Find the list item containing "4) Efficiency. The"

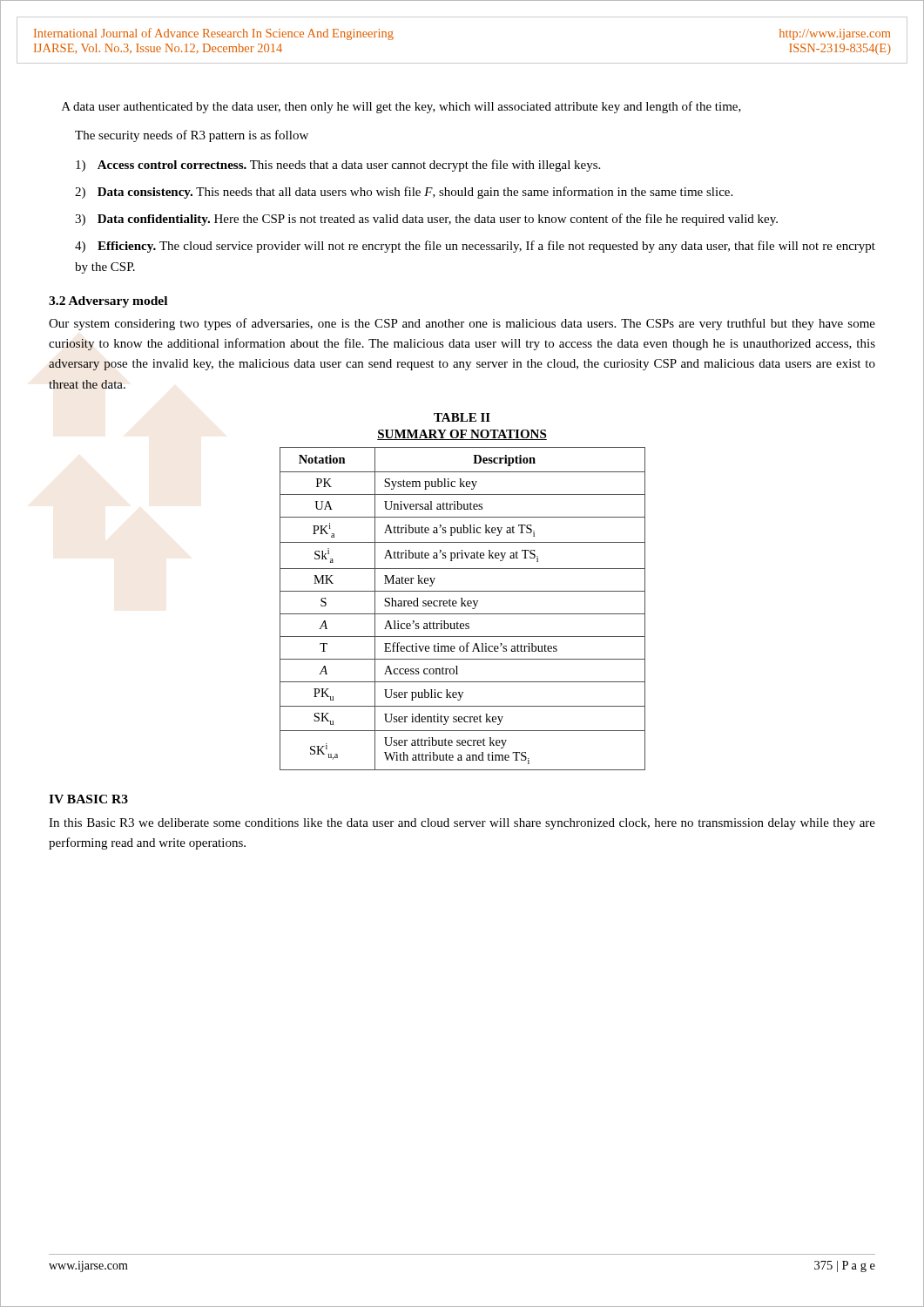[x=475, y=255]
